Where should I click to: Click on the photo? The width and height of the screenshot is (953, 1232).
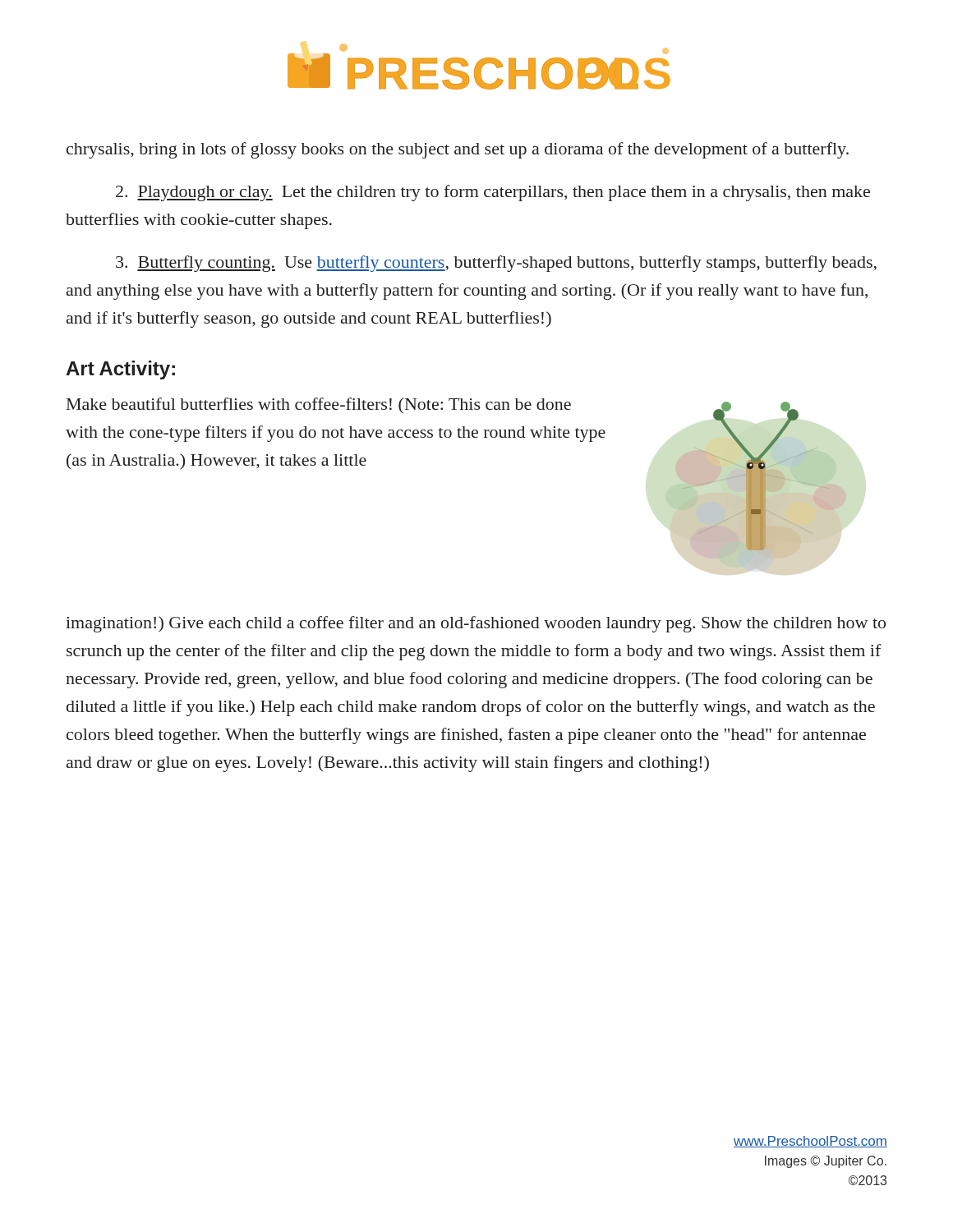click(x=760, y=497)
